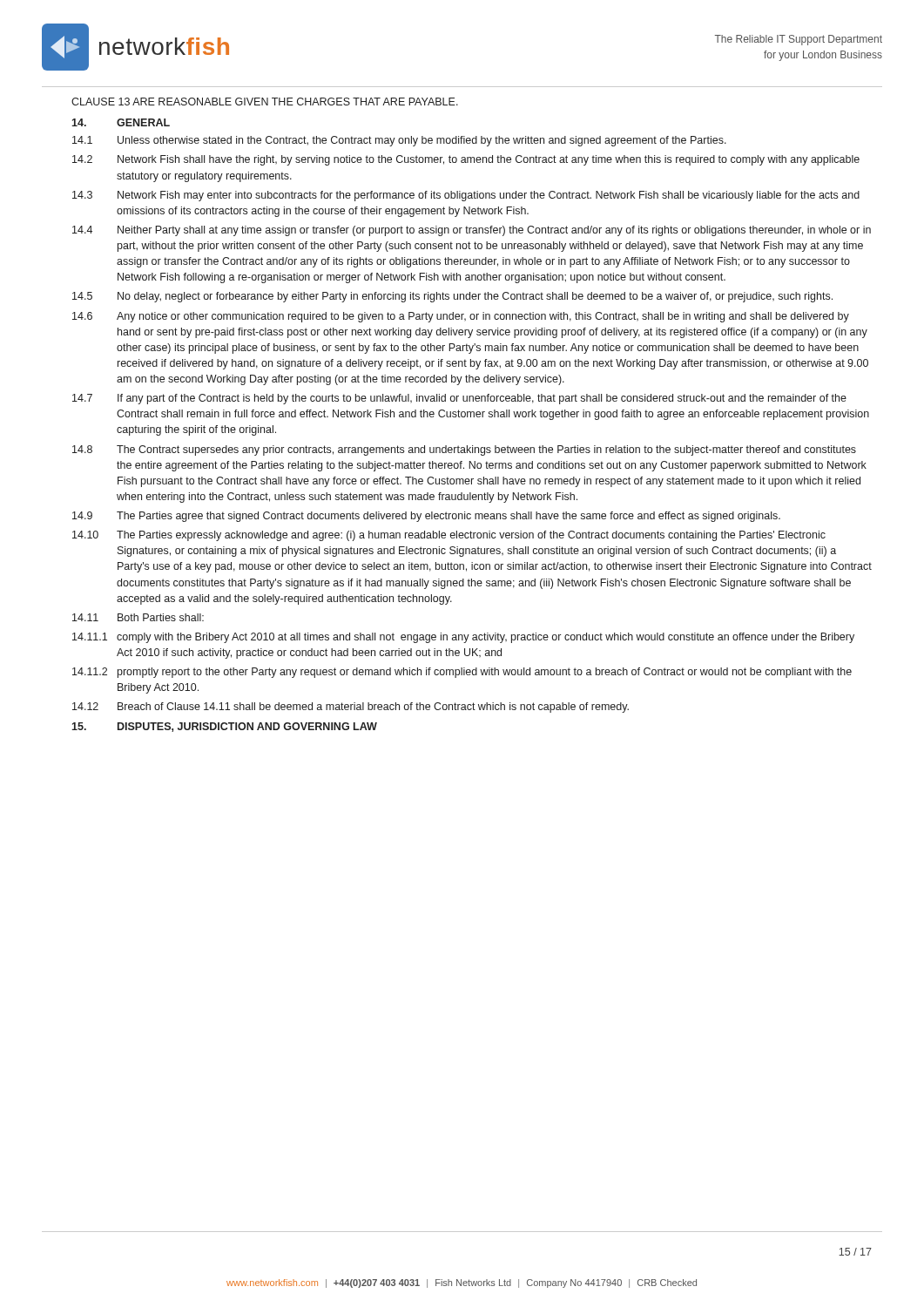Navigate to the text block starting "14.9 The Parties agree that"
The height and width of the screenshot is (1307, 924).
point(472,516)
